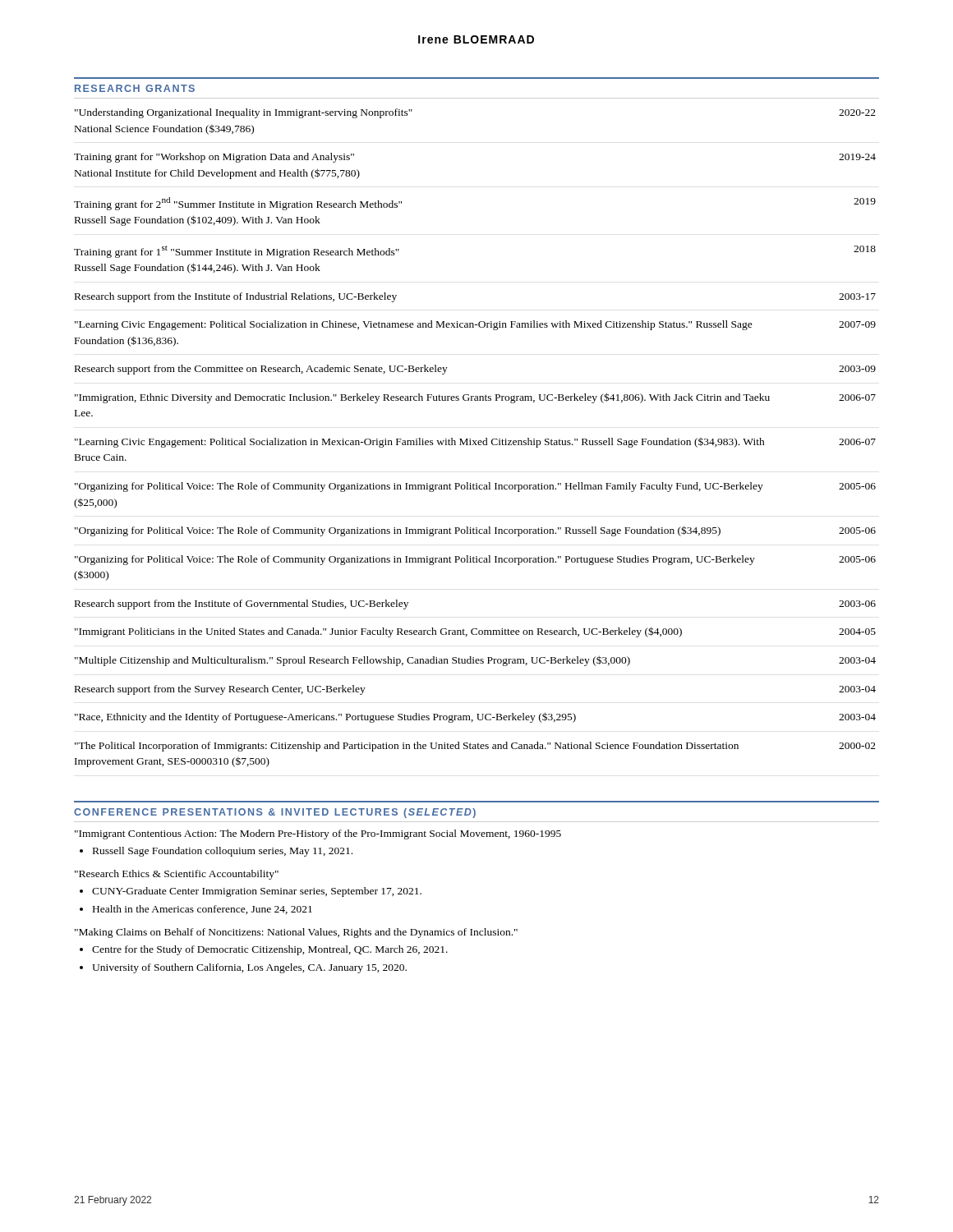
Task: Where is the passage that starts ""Immigrant Contentious Action:"?
Action: (476, 843)
